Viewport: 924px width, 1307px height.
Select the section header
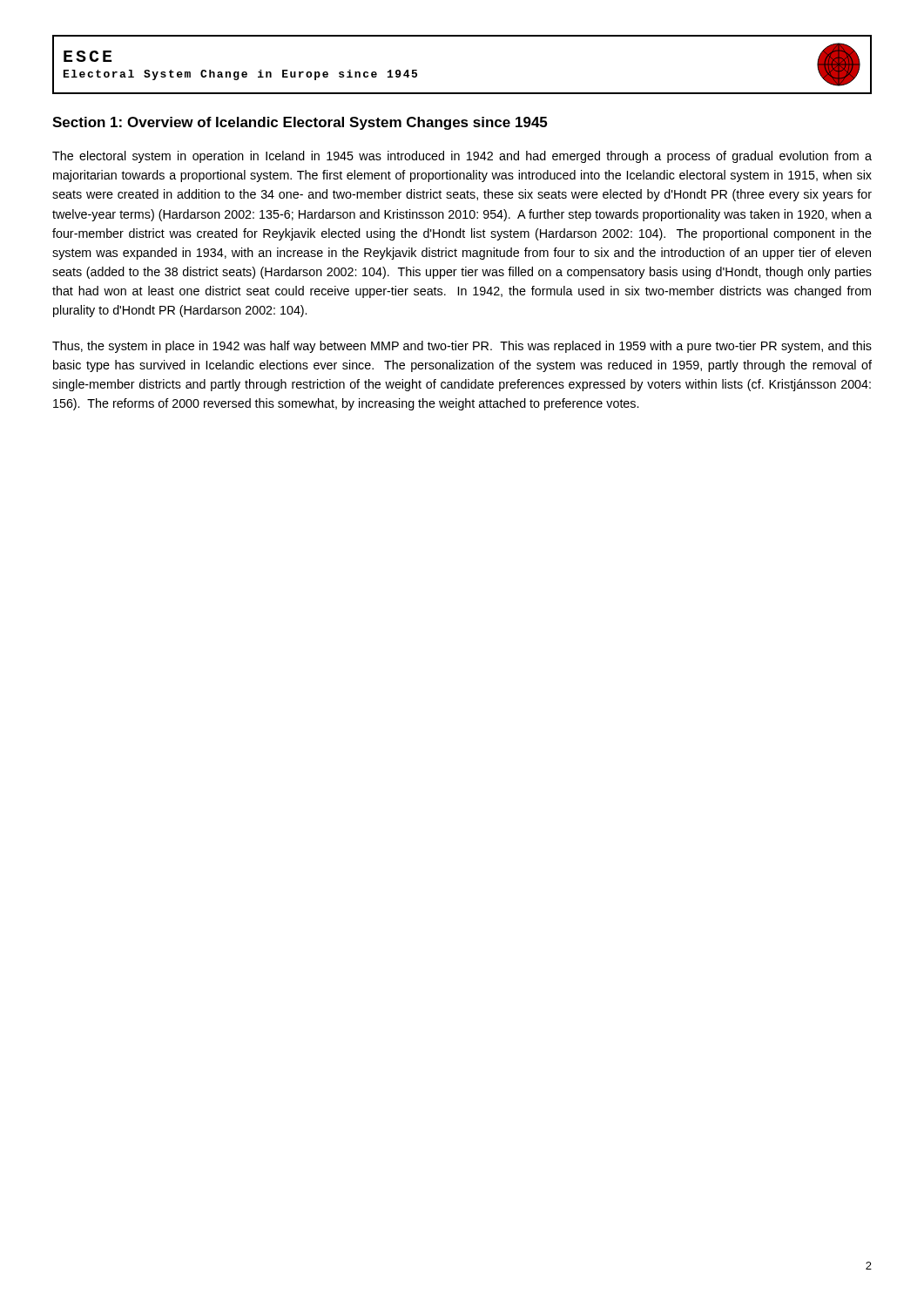tap(300, 122)
